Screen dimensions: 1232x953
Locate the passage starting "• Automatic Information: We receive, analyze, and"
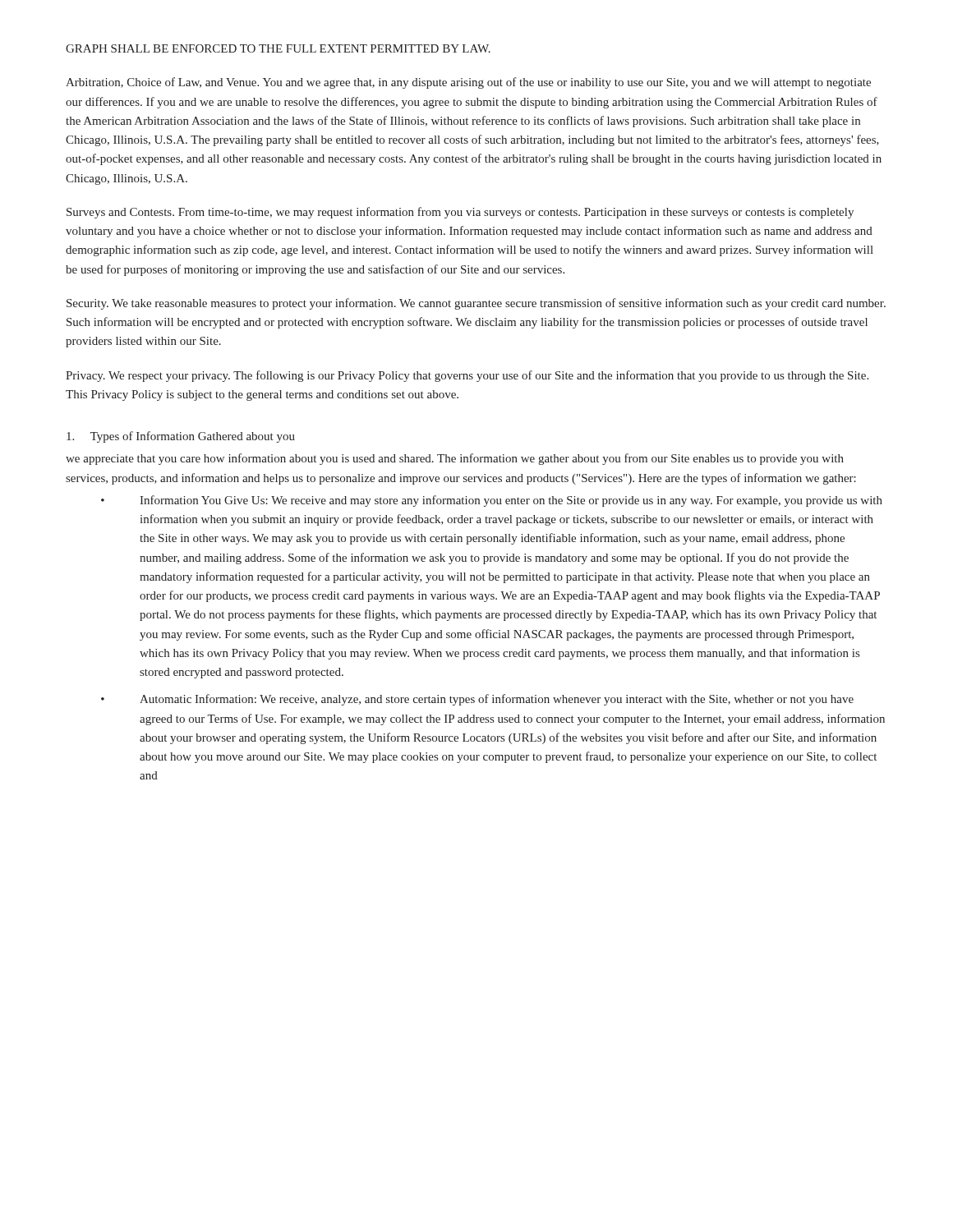476,738
